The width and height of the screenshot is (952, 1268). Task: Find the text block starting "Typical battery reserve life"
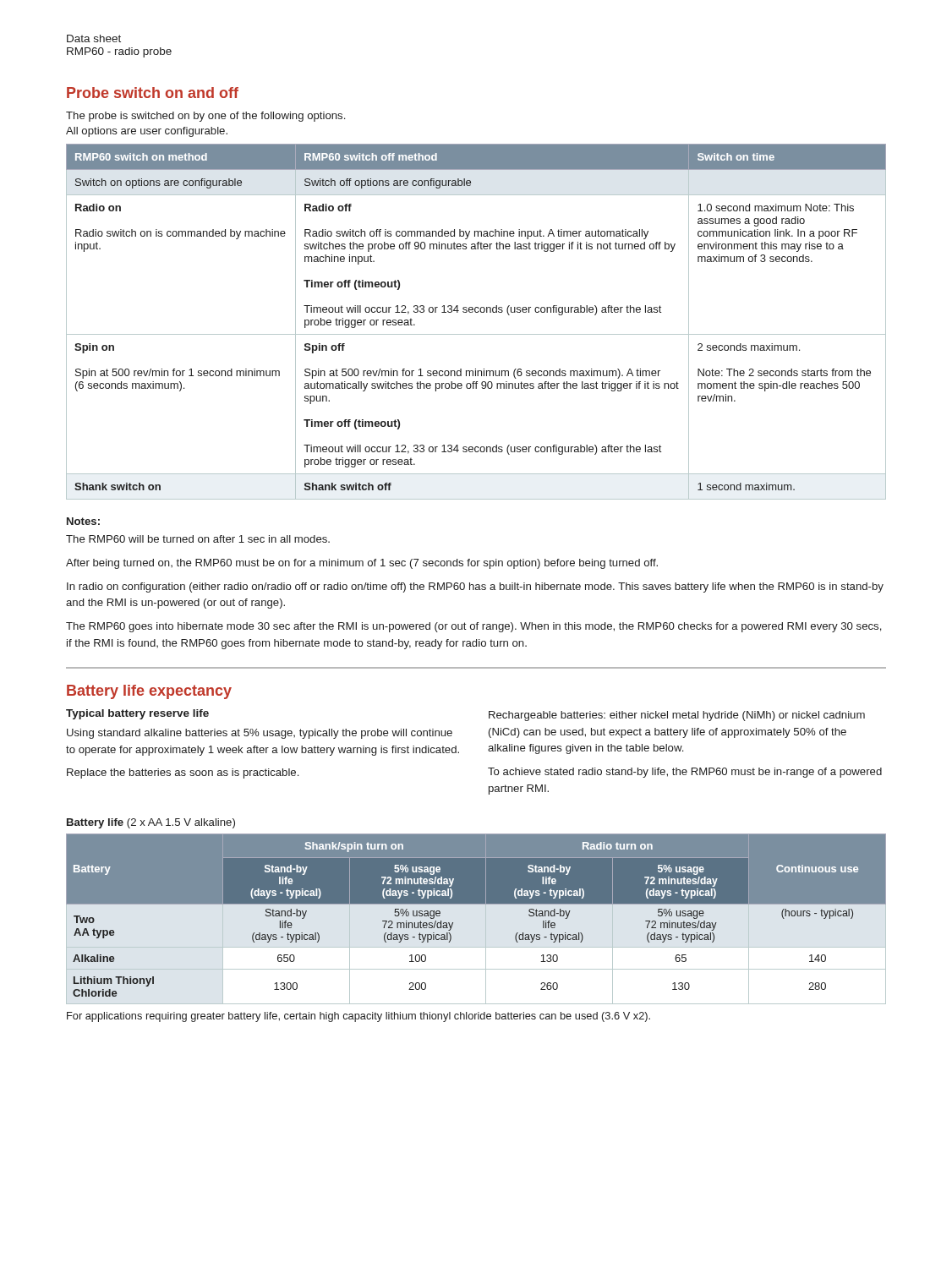(x=138, y=713)
